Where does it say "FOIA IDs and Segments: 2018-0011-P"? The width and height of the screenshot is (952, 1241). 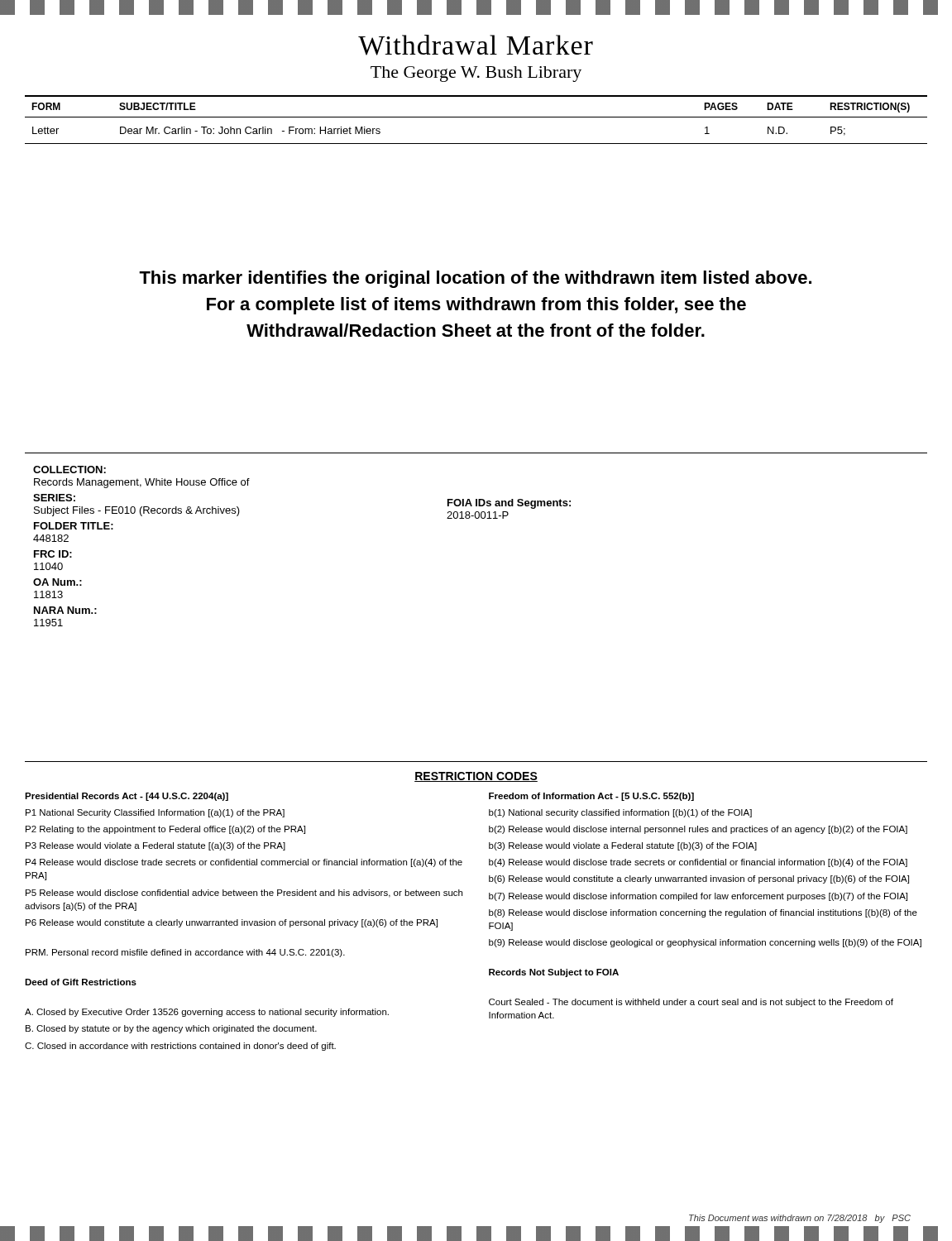coord(509,504)
